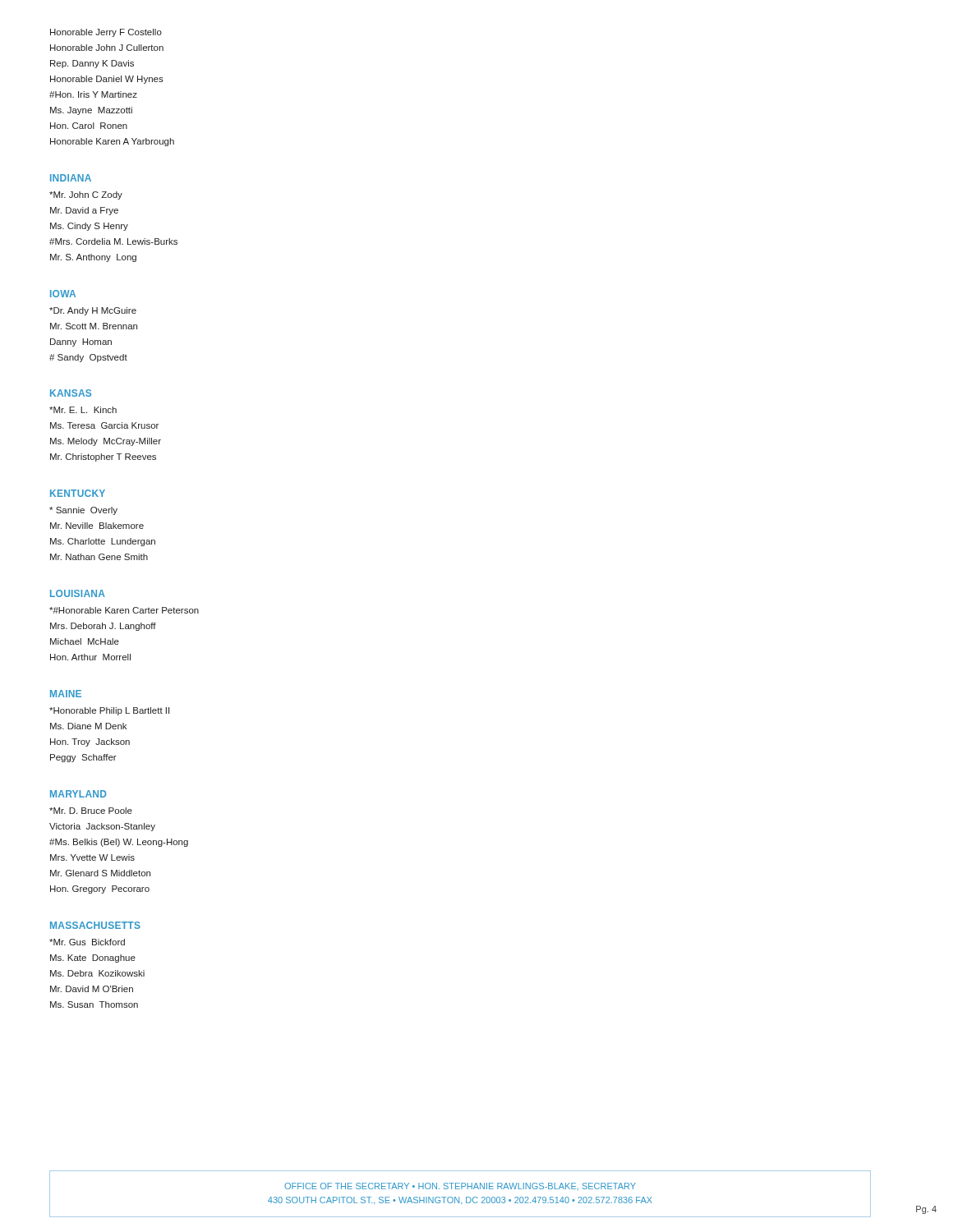Locate the region starting "Ms. Melody McCray-Miller"
Viewport: 953px width, 1232px height.
click(105, 441)
